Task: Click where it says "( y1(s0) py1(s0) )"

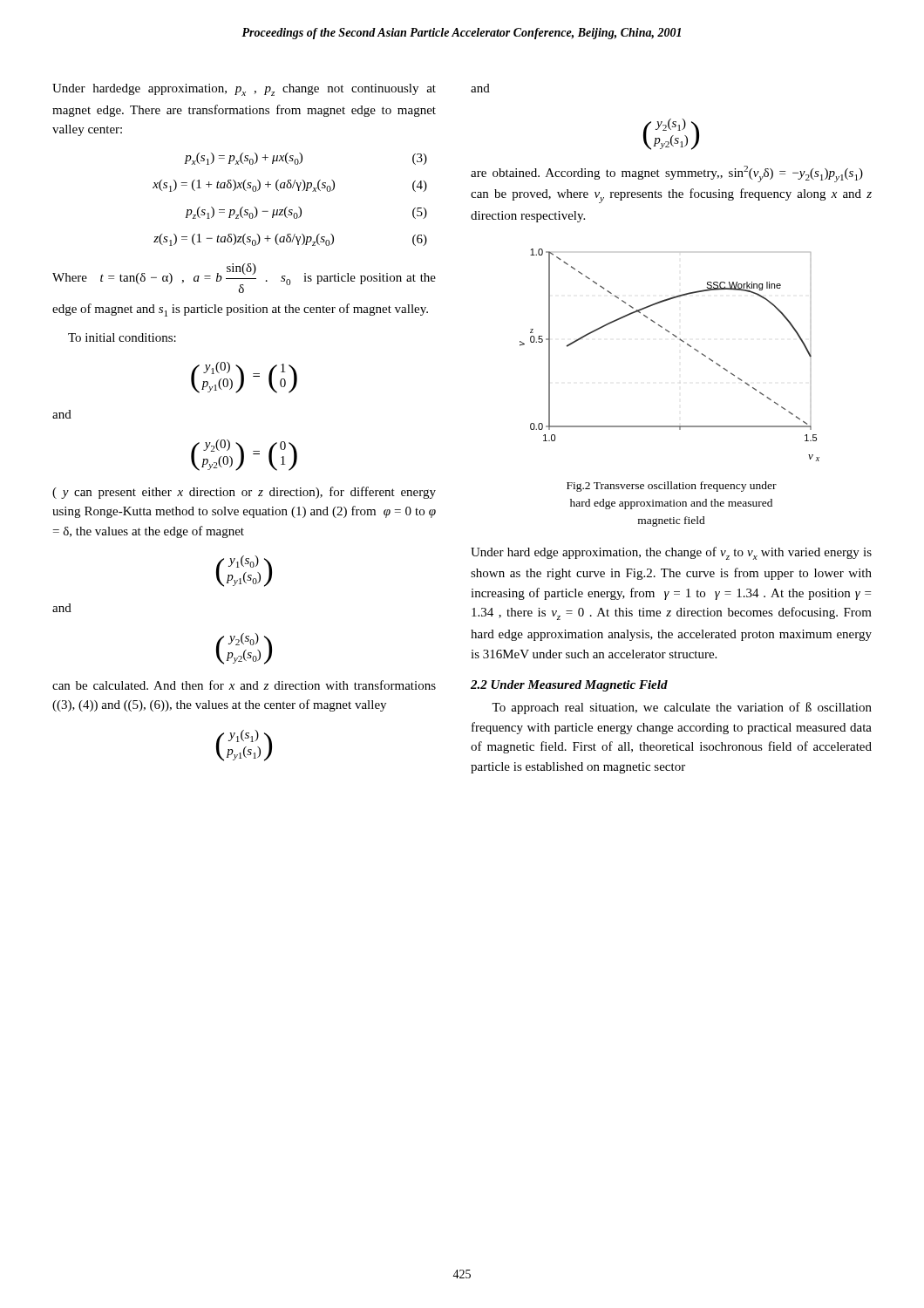Action: 244,570
